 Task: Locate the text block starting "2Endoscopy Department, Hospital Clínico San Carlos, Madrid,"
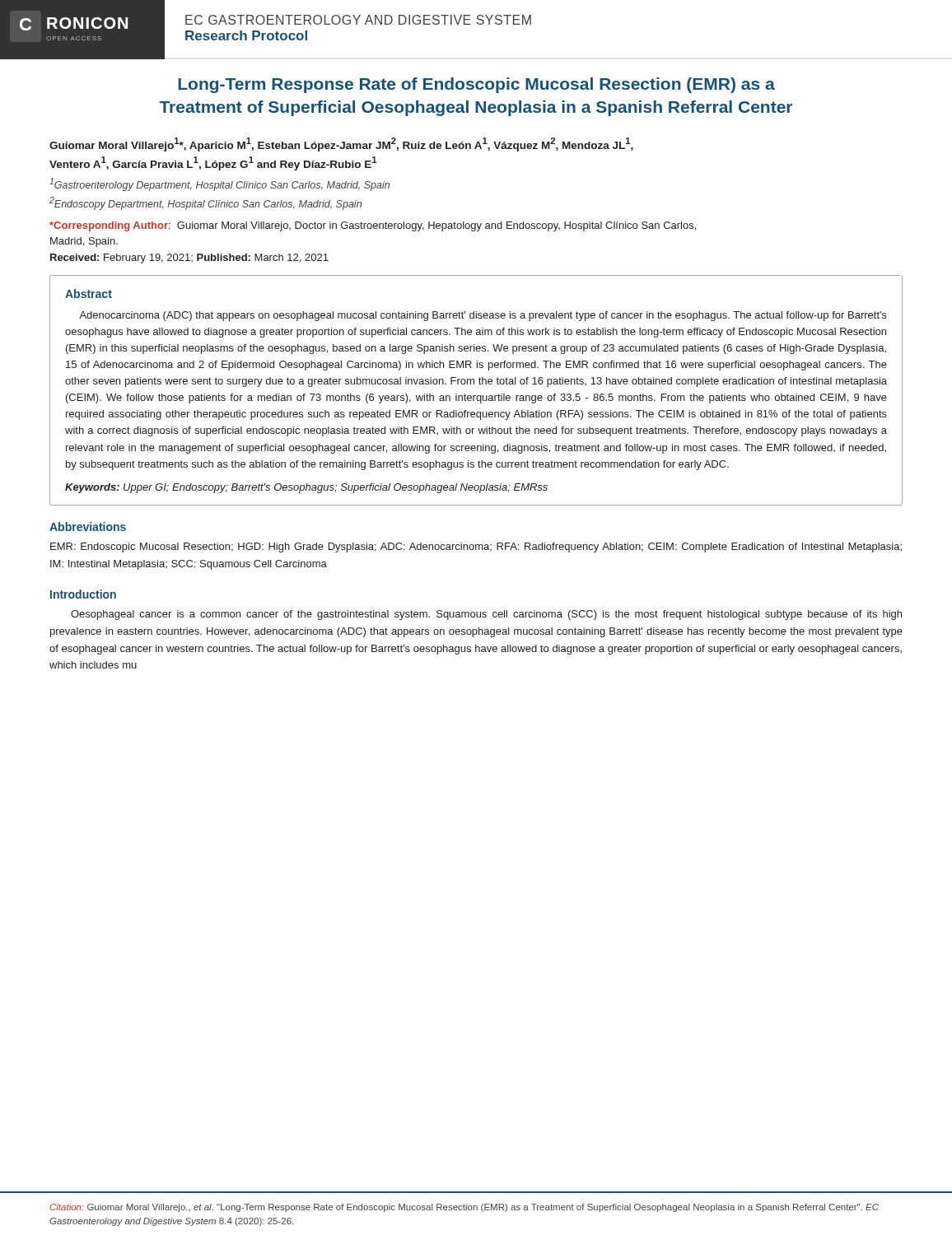206,203
